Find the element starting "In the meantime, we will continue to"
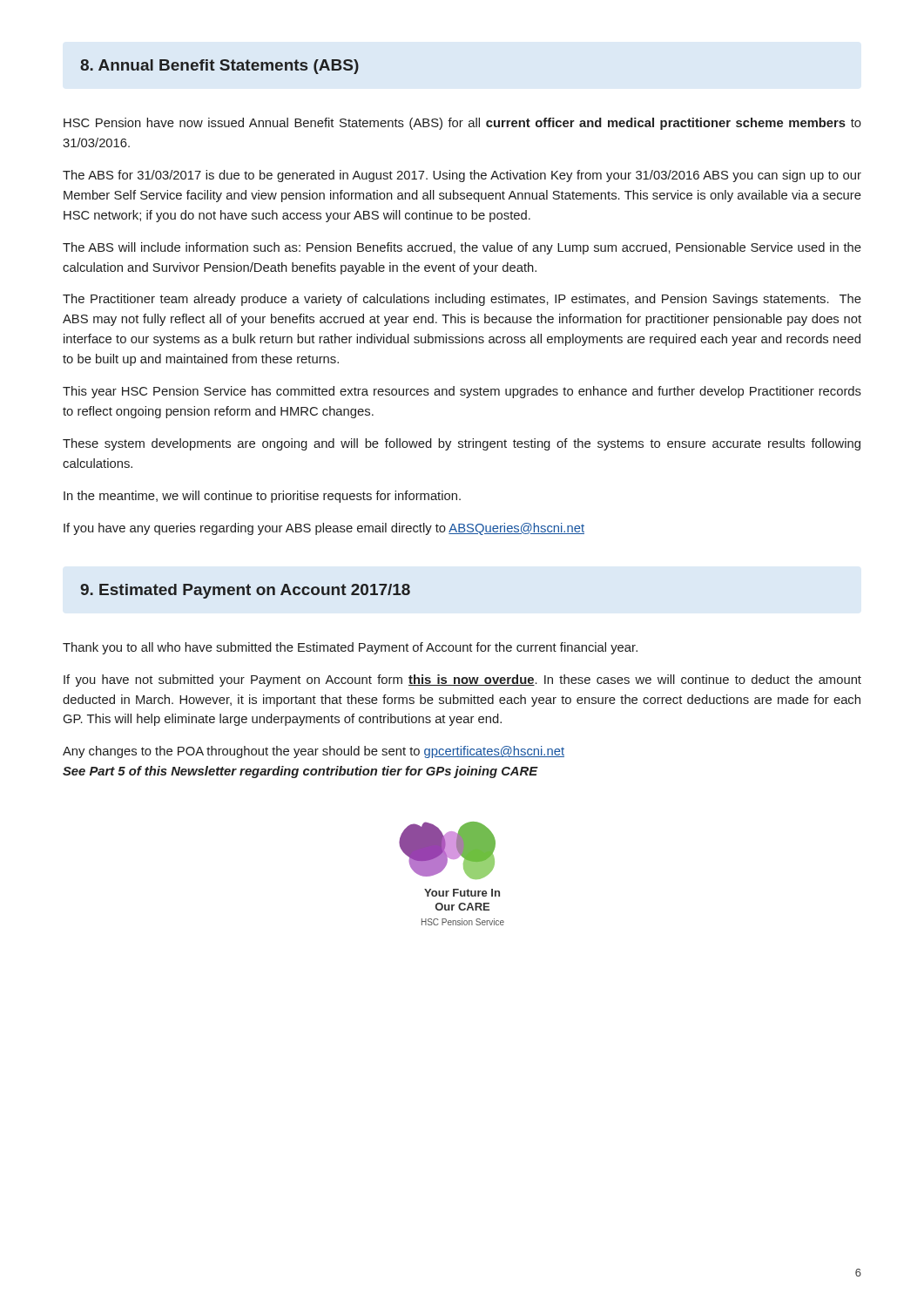This screenshot has width=924, height=1307. point(262,496)
